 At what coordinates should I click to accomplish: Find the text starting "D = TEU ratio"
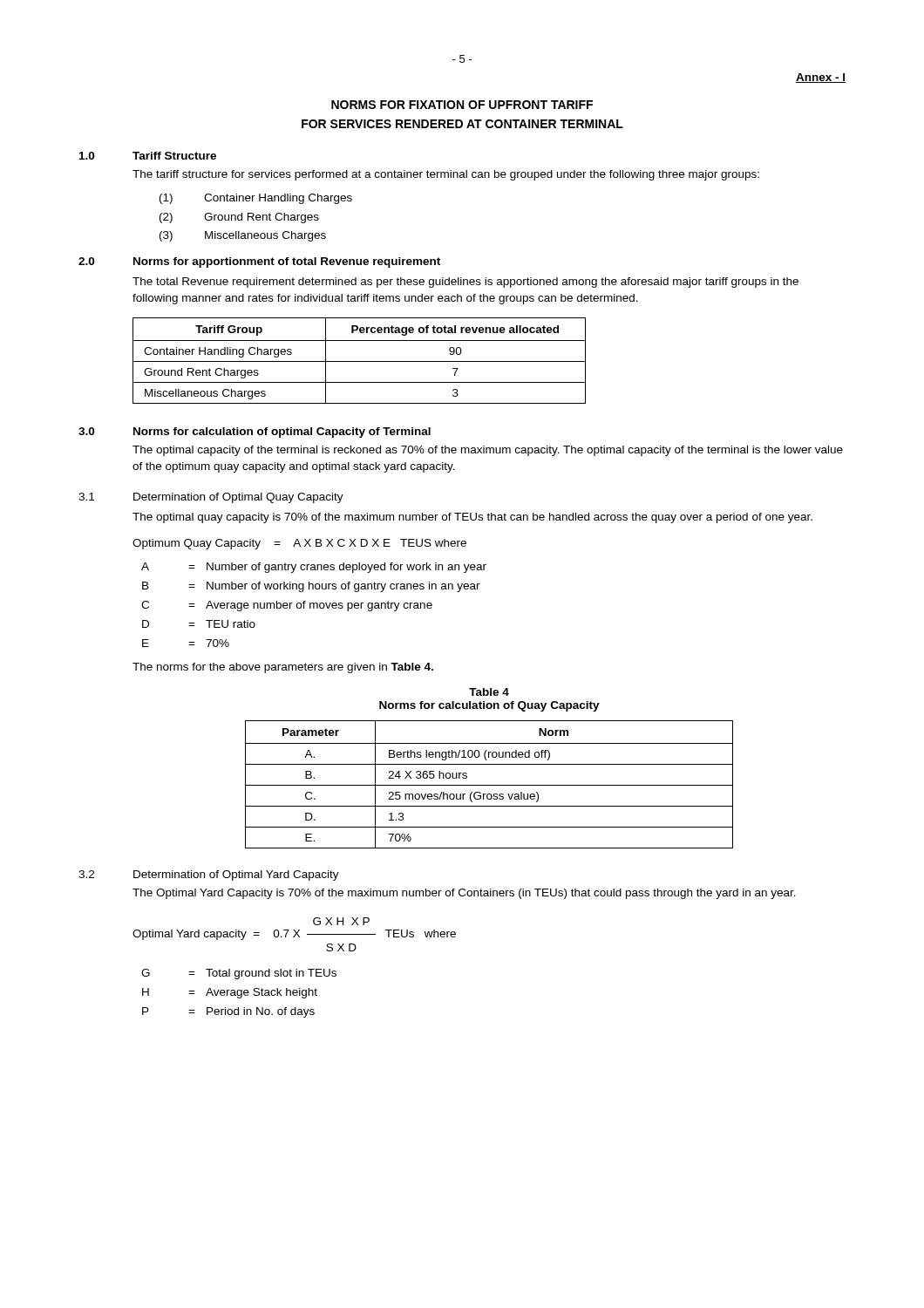[x=143, y=624]
